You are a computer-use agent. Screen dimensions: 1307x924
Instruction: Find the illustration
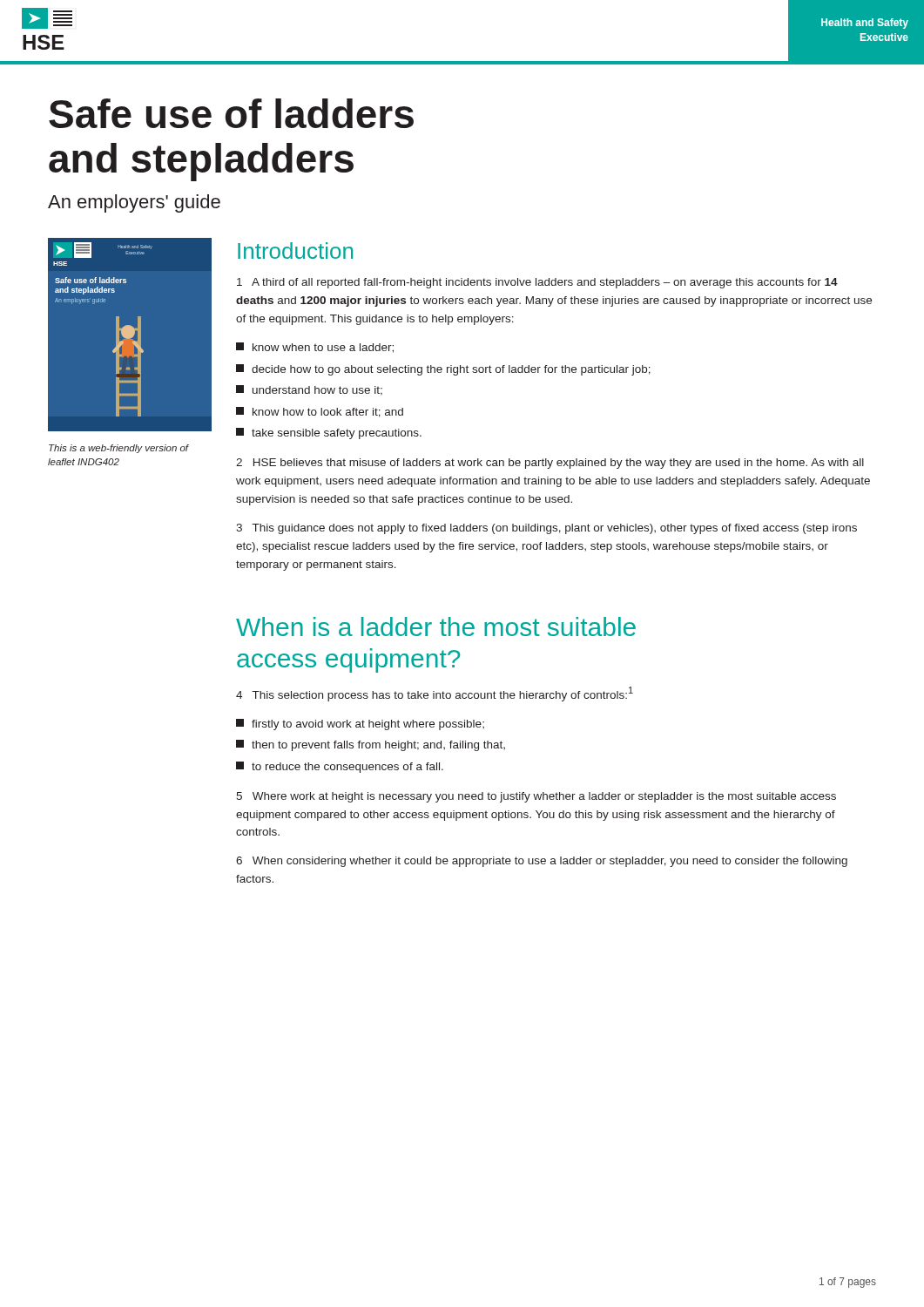(130, 336)
